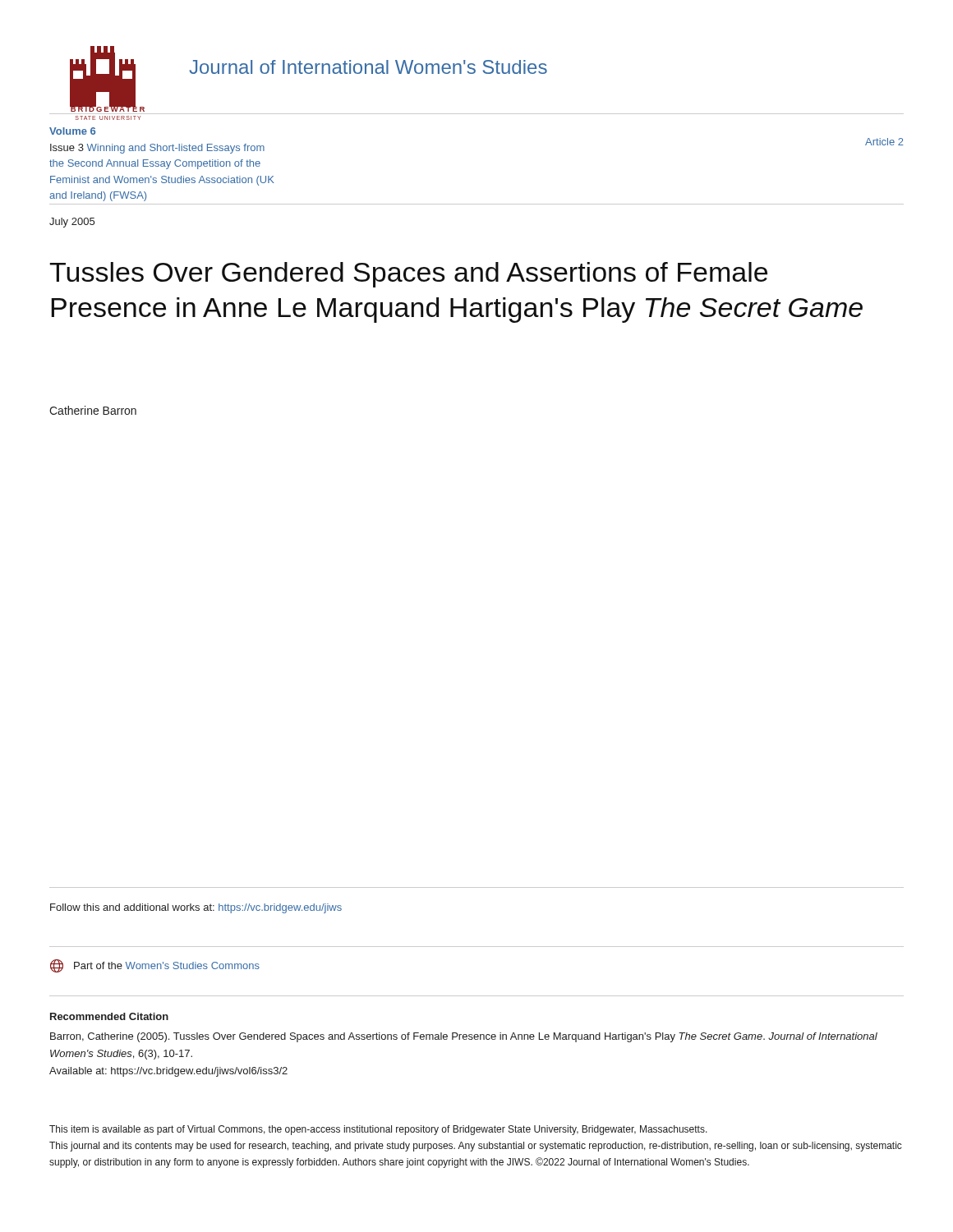Click on the region starting "Journal of International Women's Studies"
Image resolution: width=953 pixels, height=1232 pixels.
tap(368, 67)
